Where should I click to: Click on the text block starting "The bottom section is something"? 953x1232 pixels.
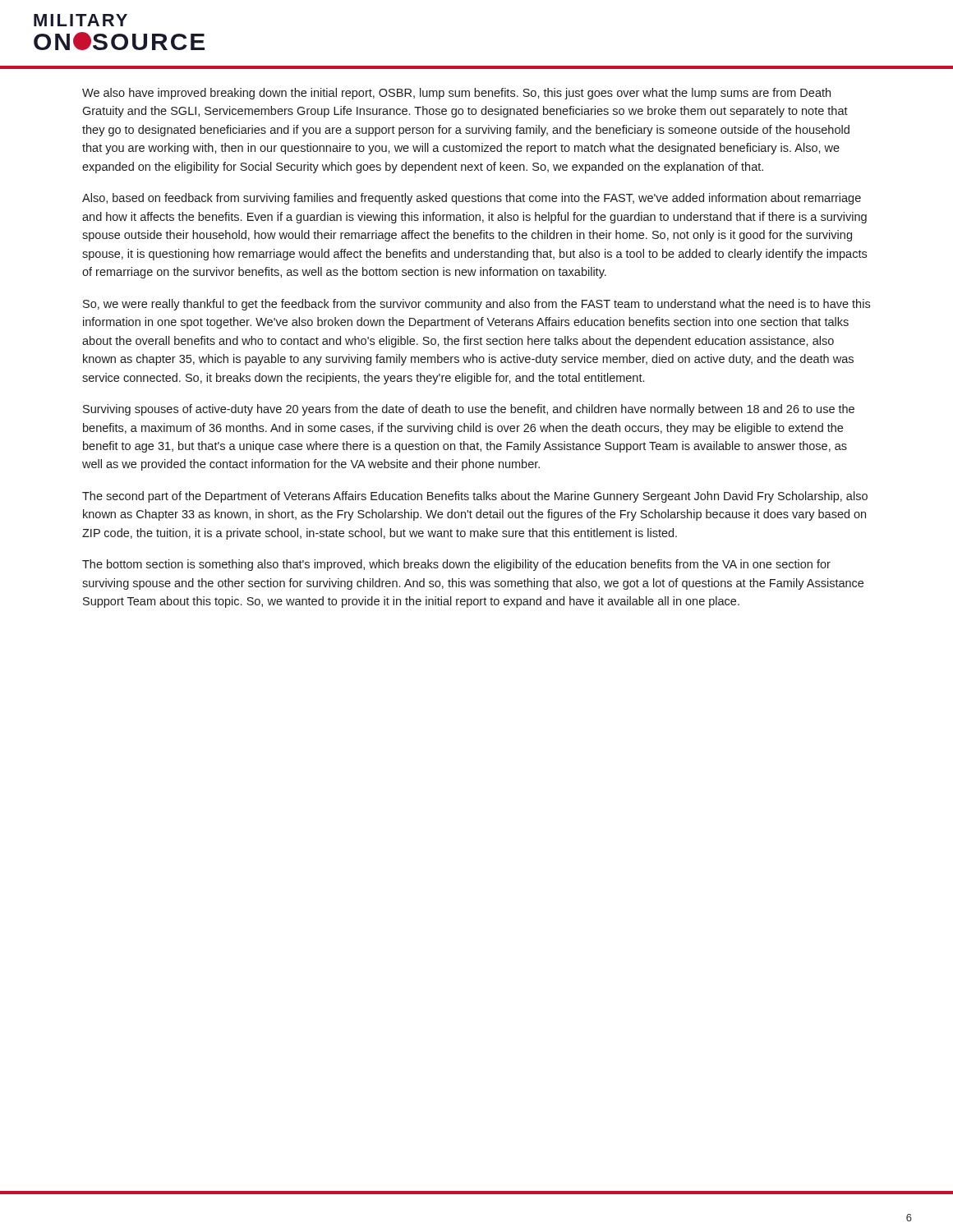476,583
